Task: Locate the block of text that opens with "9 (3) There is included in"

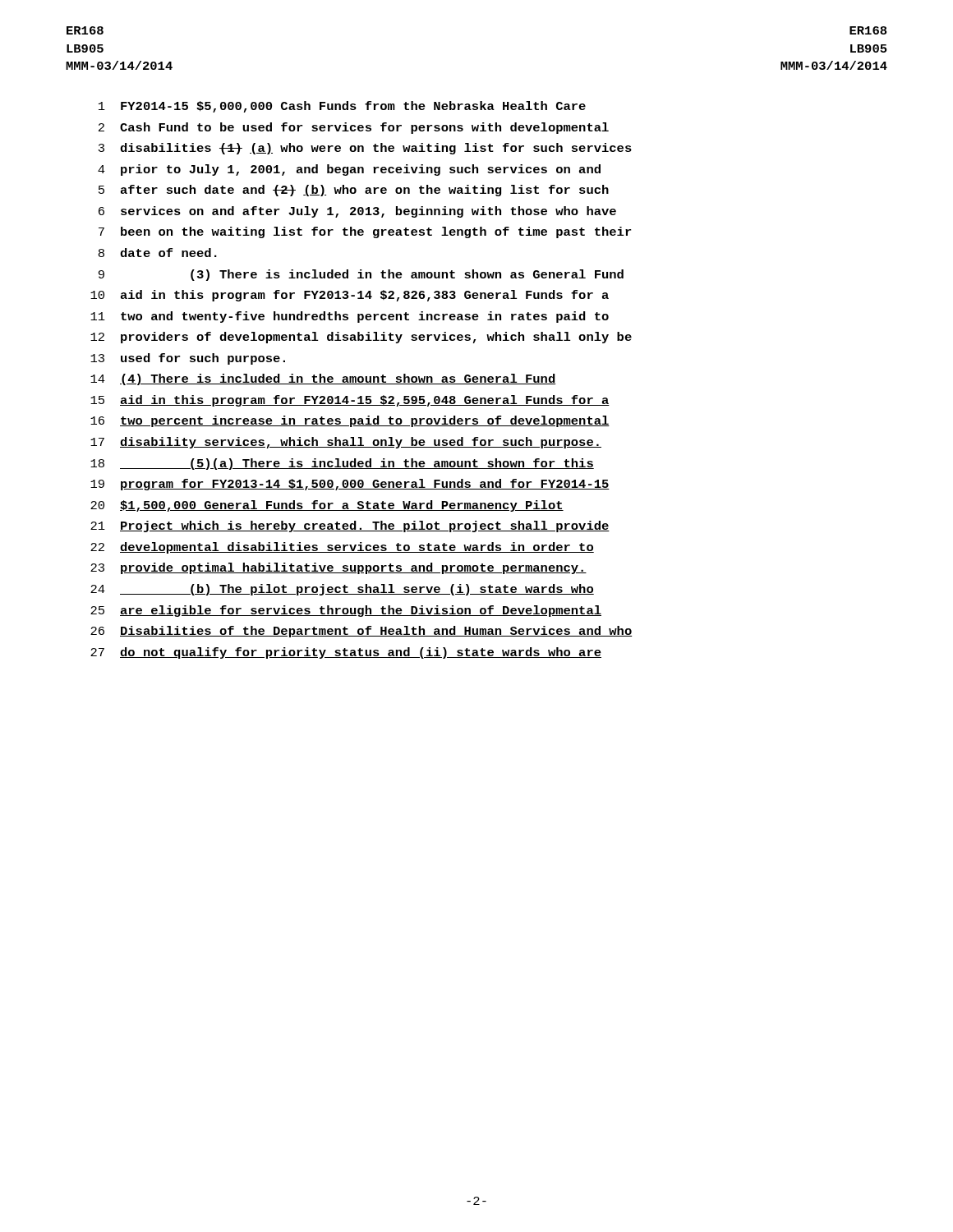Action: coord(476,317)
